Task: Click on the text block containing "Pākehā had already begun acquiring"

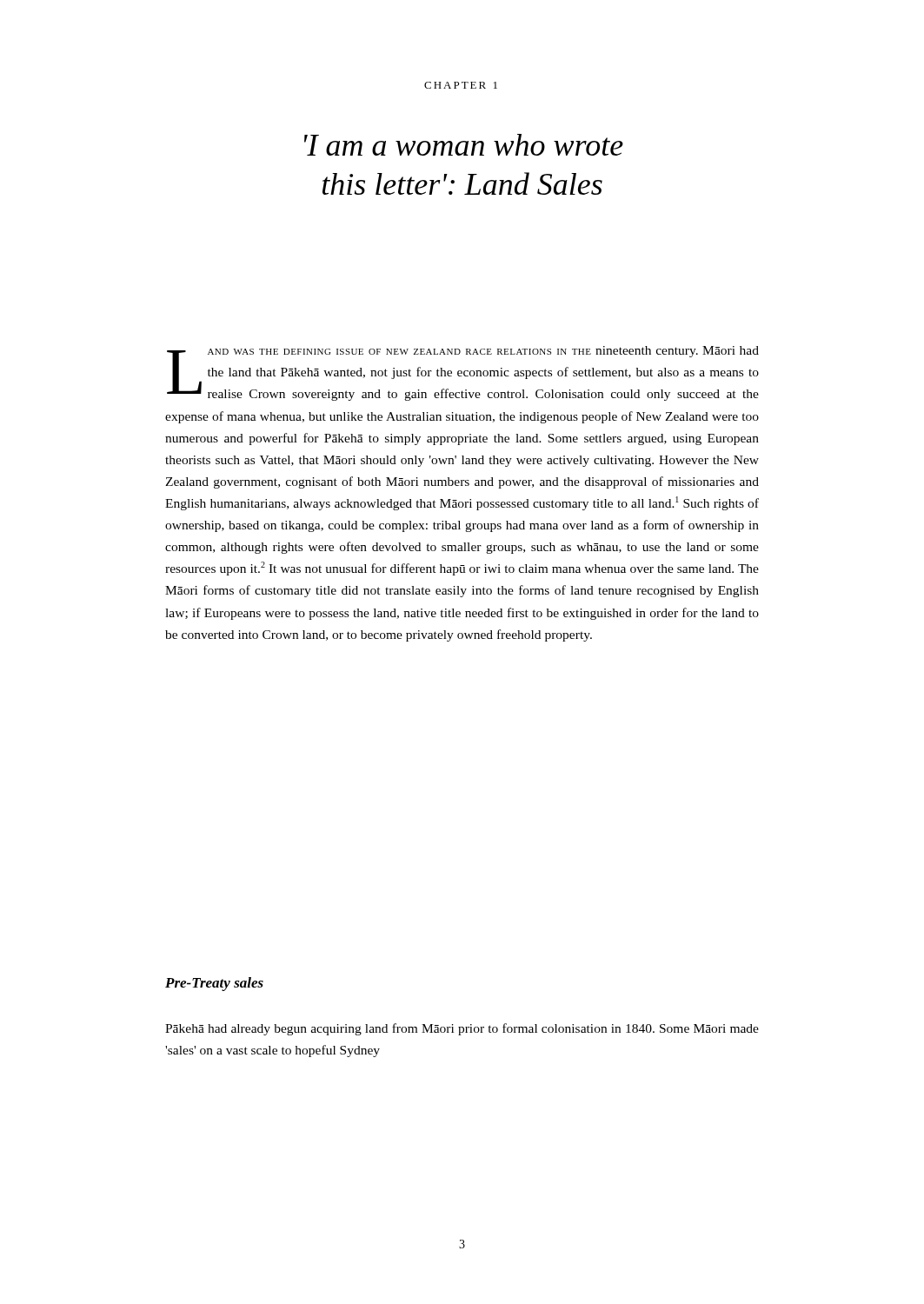Action: coord(462,1039)
